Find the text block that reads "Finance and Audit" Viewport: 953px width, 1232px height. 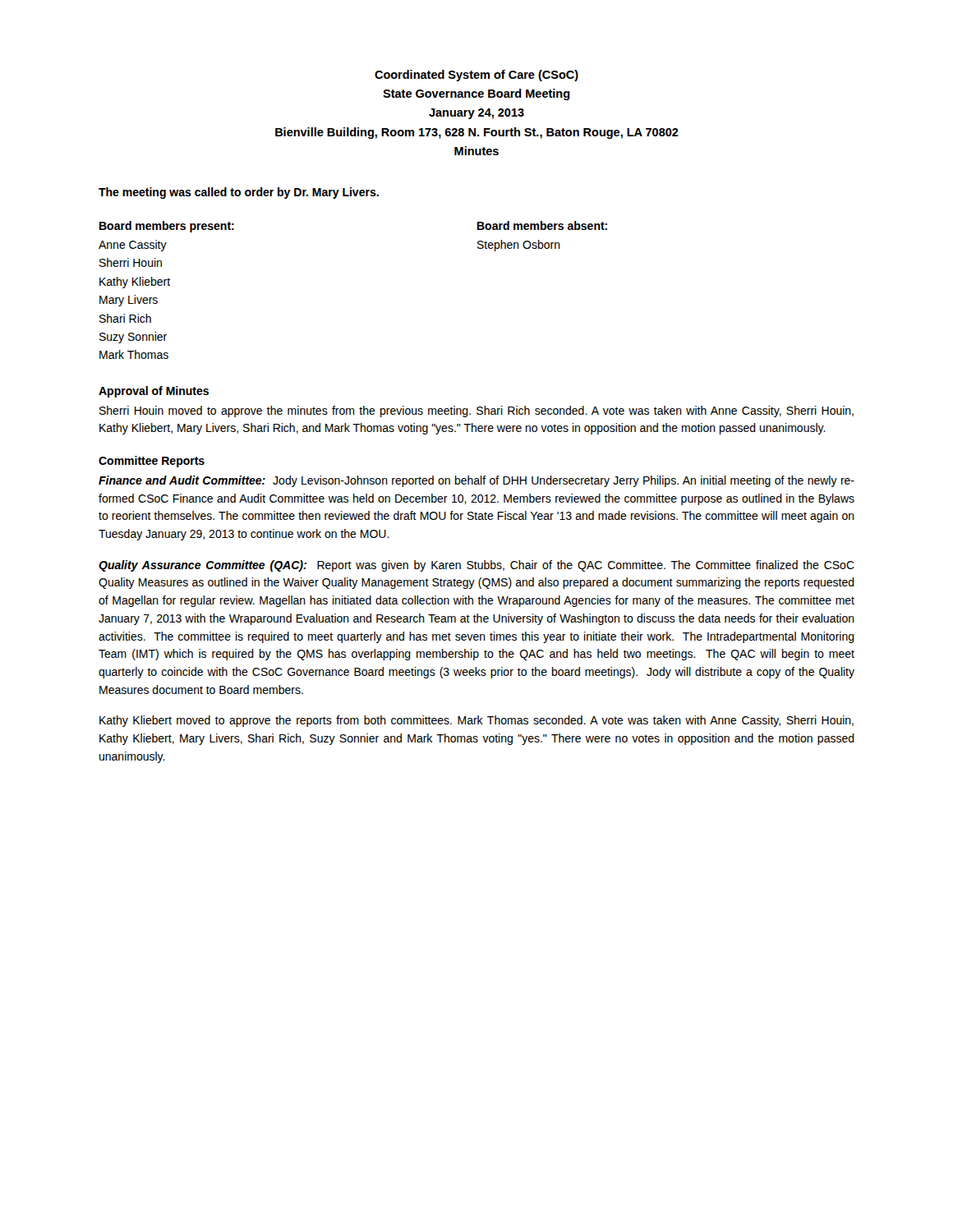476,507
